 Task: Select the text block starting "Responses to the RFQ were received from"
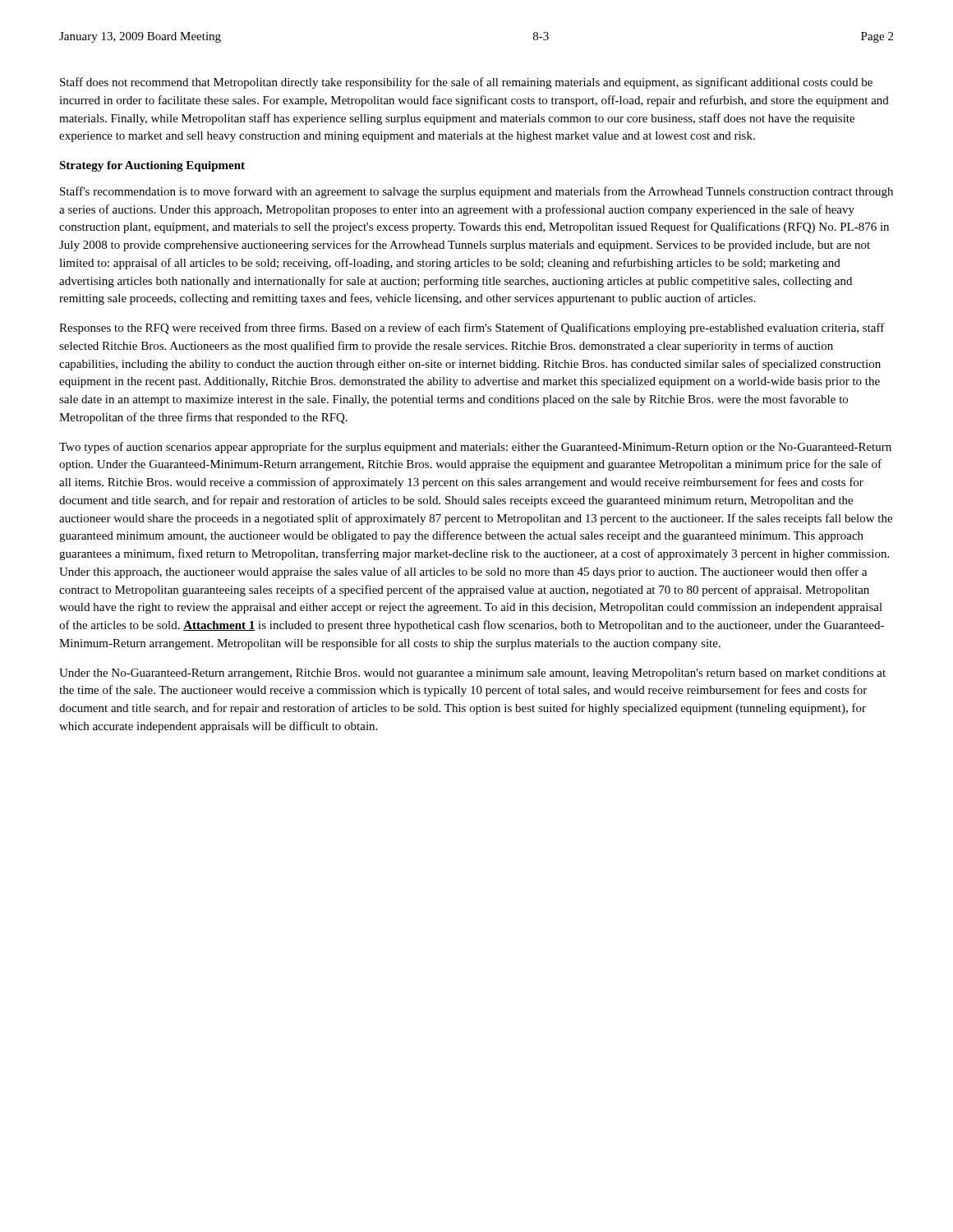476,373
